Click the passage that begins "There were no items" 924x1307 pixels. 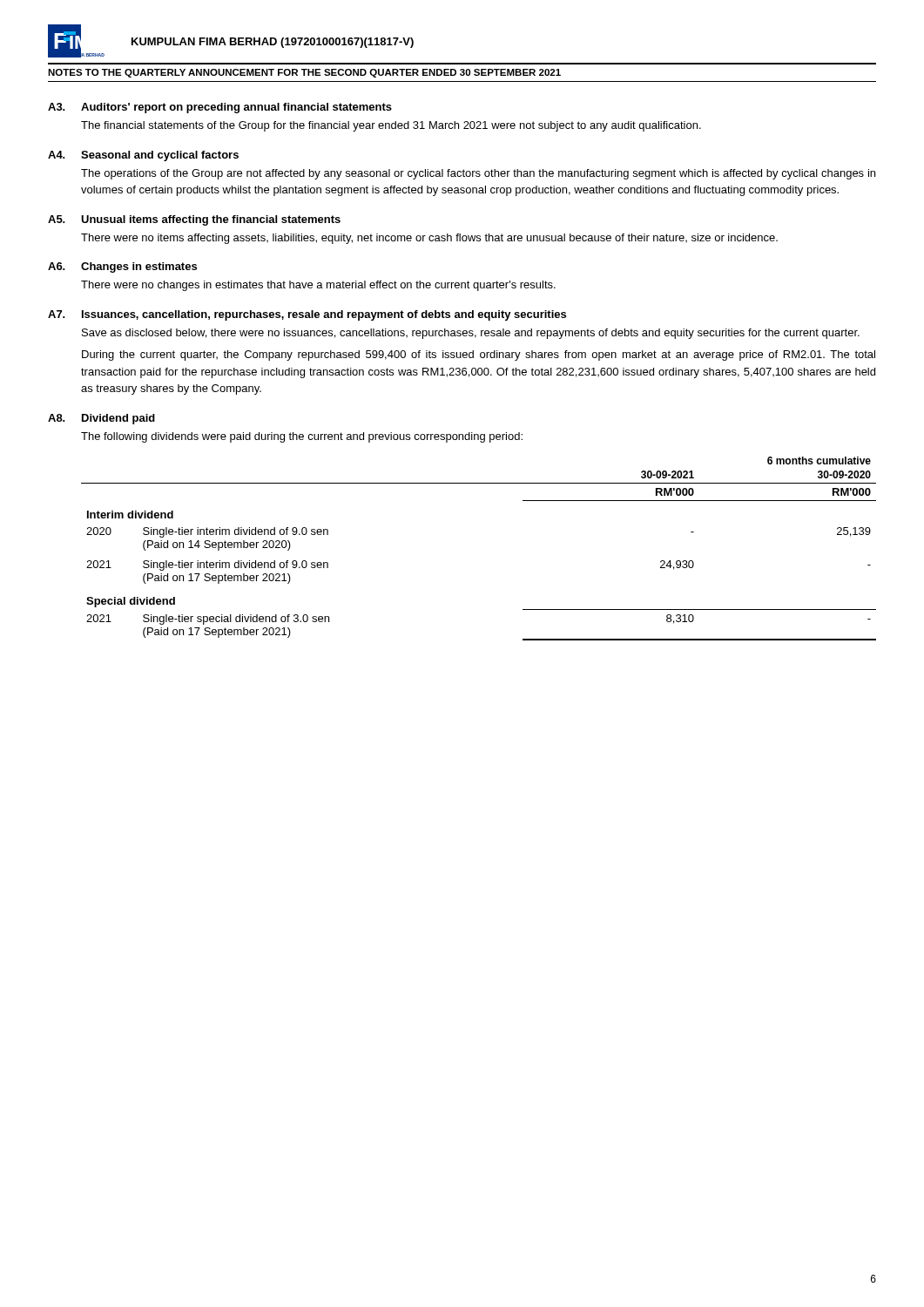[x=430, y=237]
